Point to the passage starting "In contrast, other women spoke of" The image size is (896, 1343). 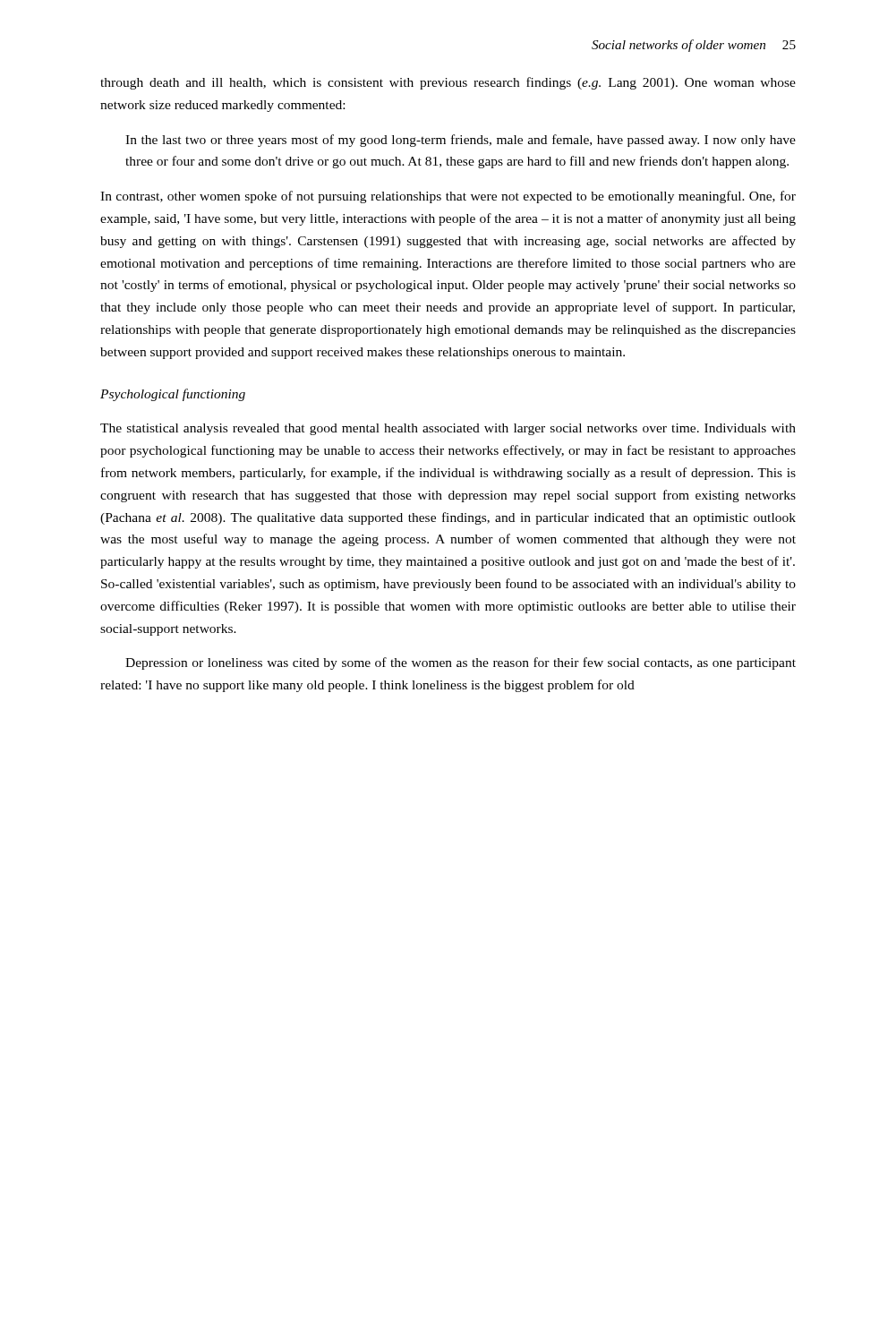tap(448, 274)
